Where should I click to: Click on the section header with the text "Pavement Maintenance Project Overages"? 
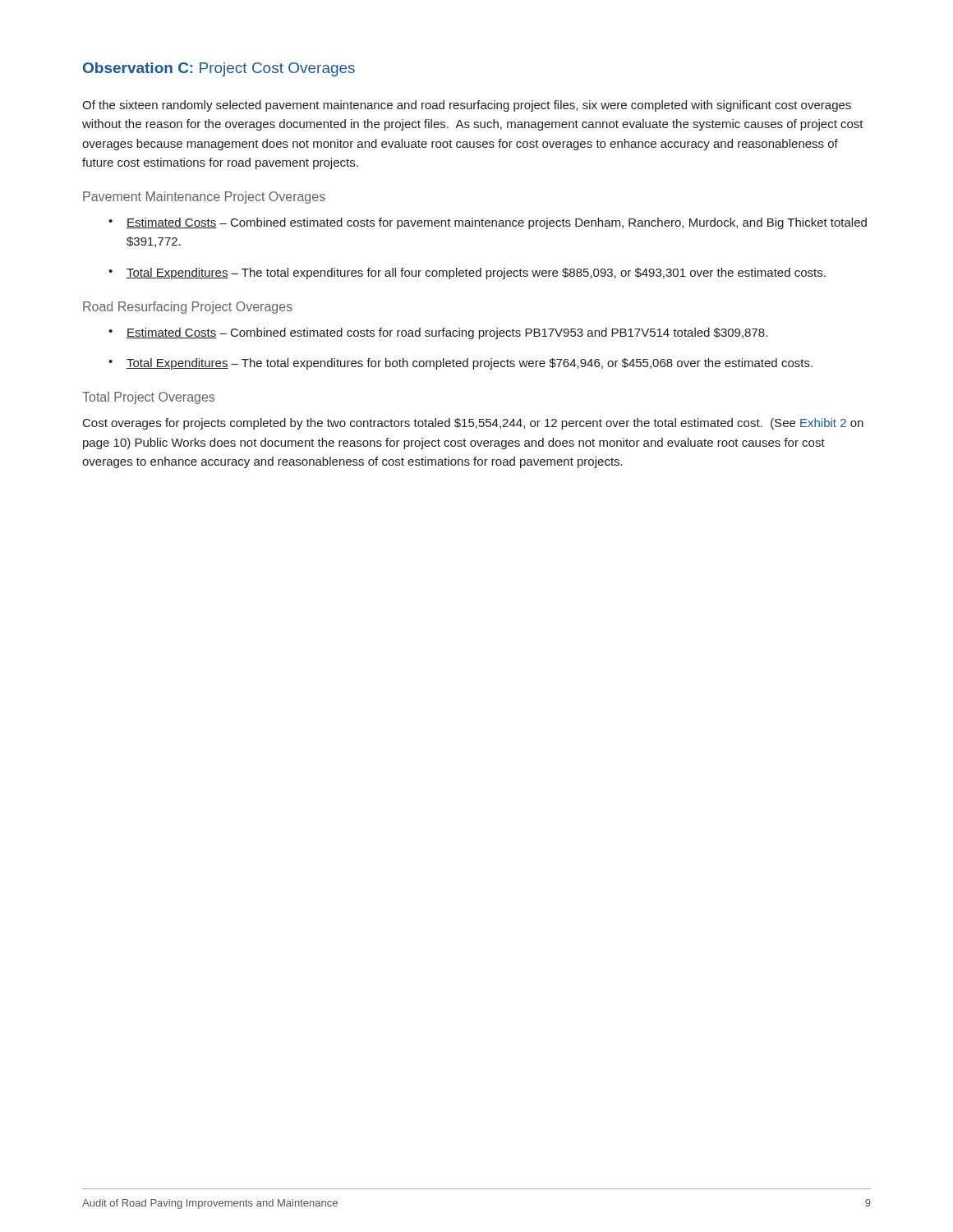point(204,197)
